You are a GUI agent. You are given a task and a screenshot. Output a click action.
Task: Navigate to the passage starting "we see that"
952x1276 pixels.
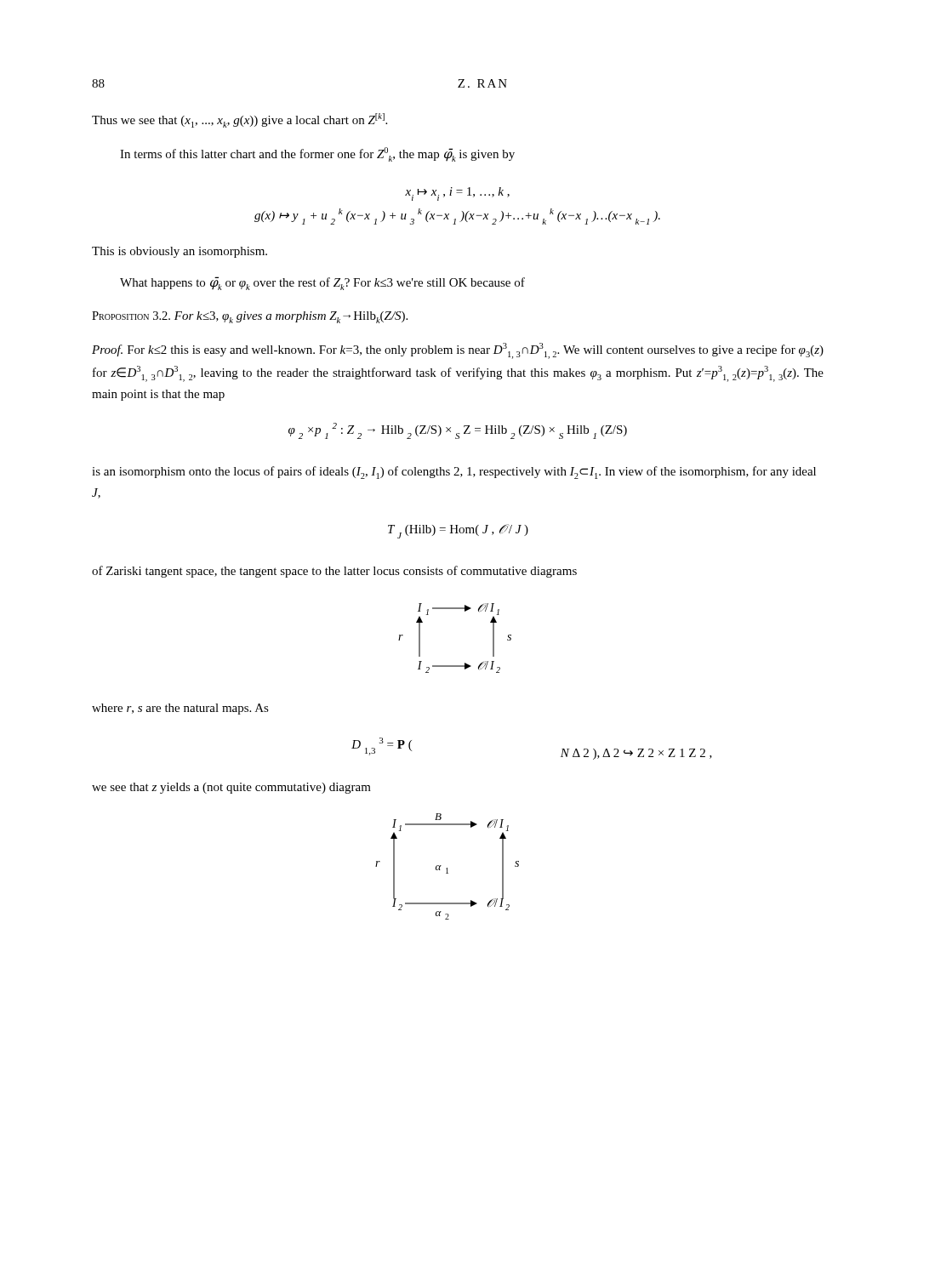pos(231,787)
